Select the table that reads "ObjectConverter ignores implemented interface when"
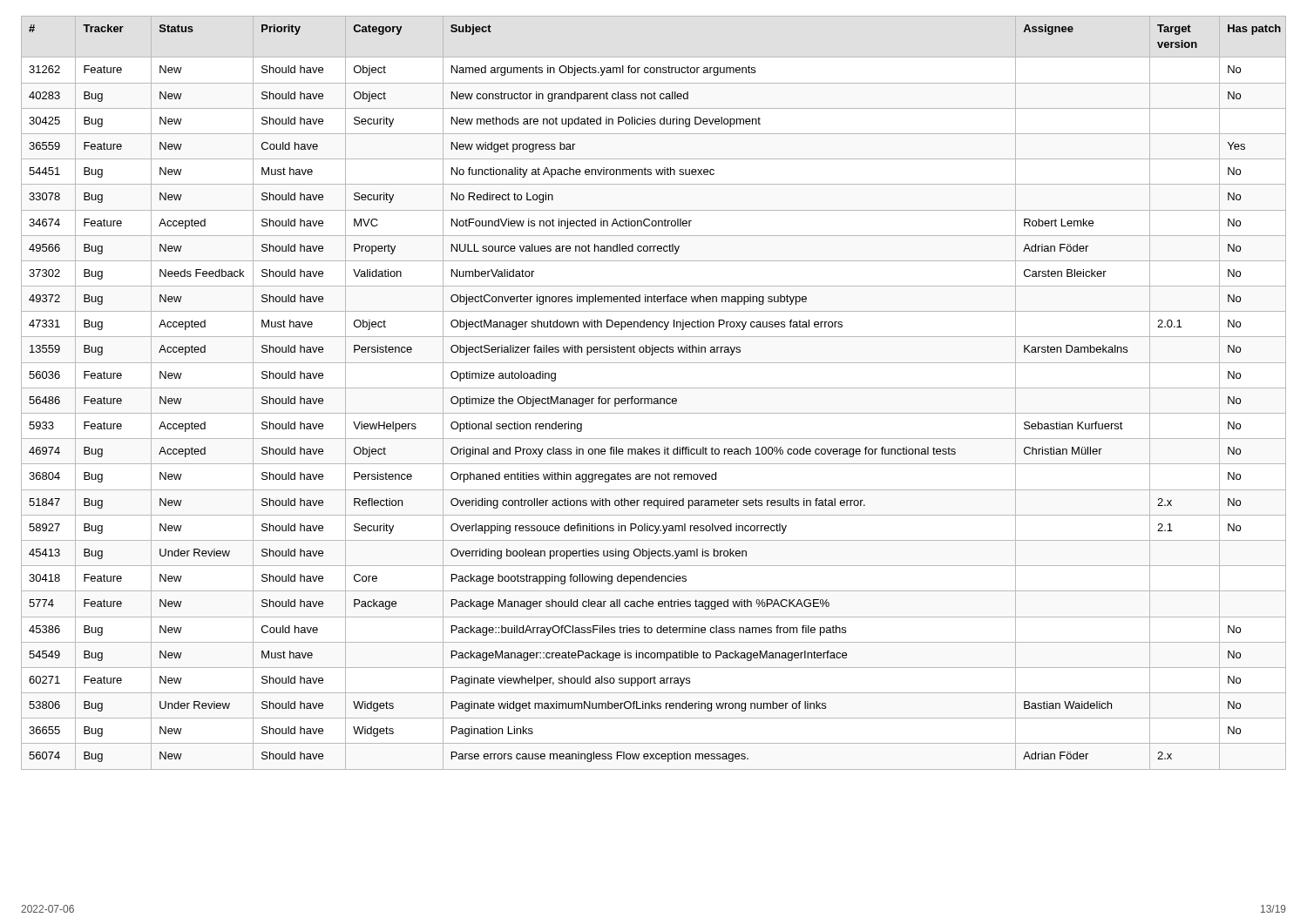Image resolution: width=1307 pixels, height=924 pixels. click(x=654, y=393)
